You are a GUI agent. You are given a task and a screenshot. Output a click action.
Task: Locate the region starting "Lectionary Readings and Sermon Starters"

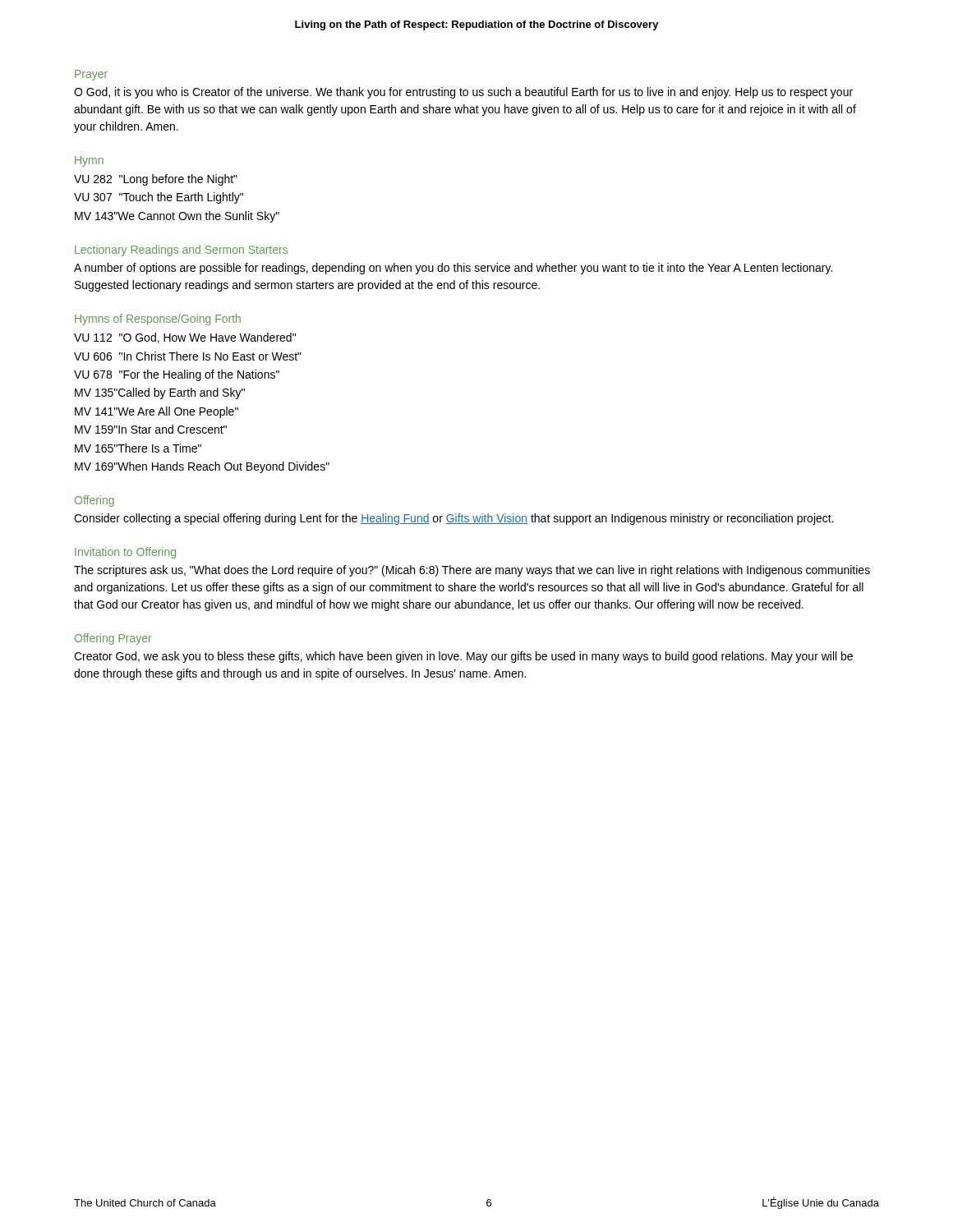(x=181, y=250)
